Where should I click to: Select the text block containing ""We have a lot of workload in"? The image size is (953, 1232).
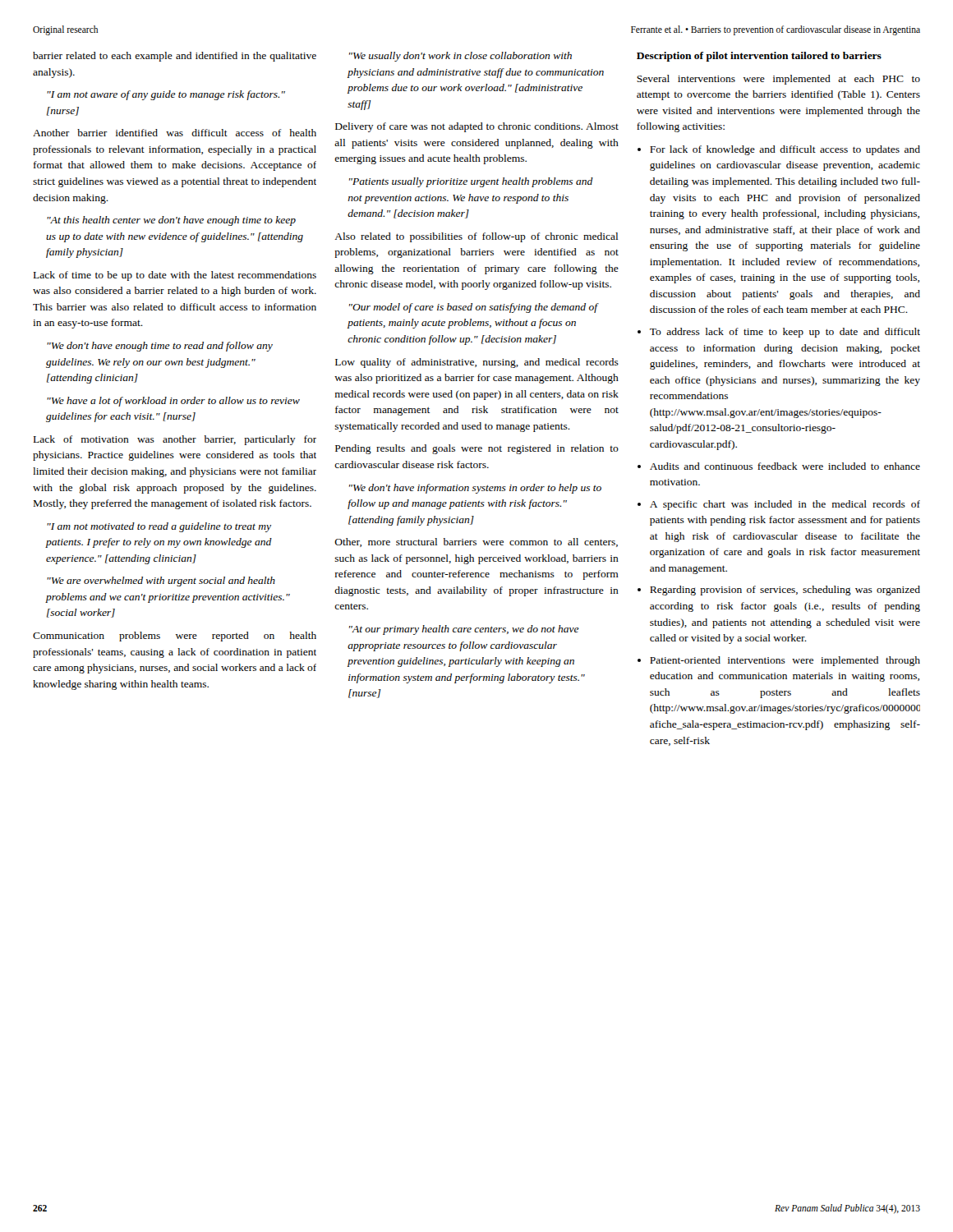tap(173, 408)
